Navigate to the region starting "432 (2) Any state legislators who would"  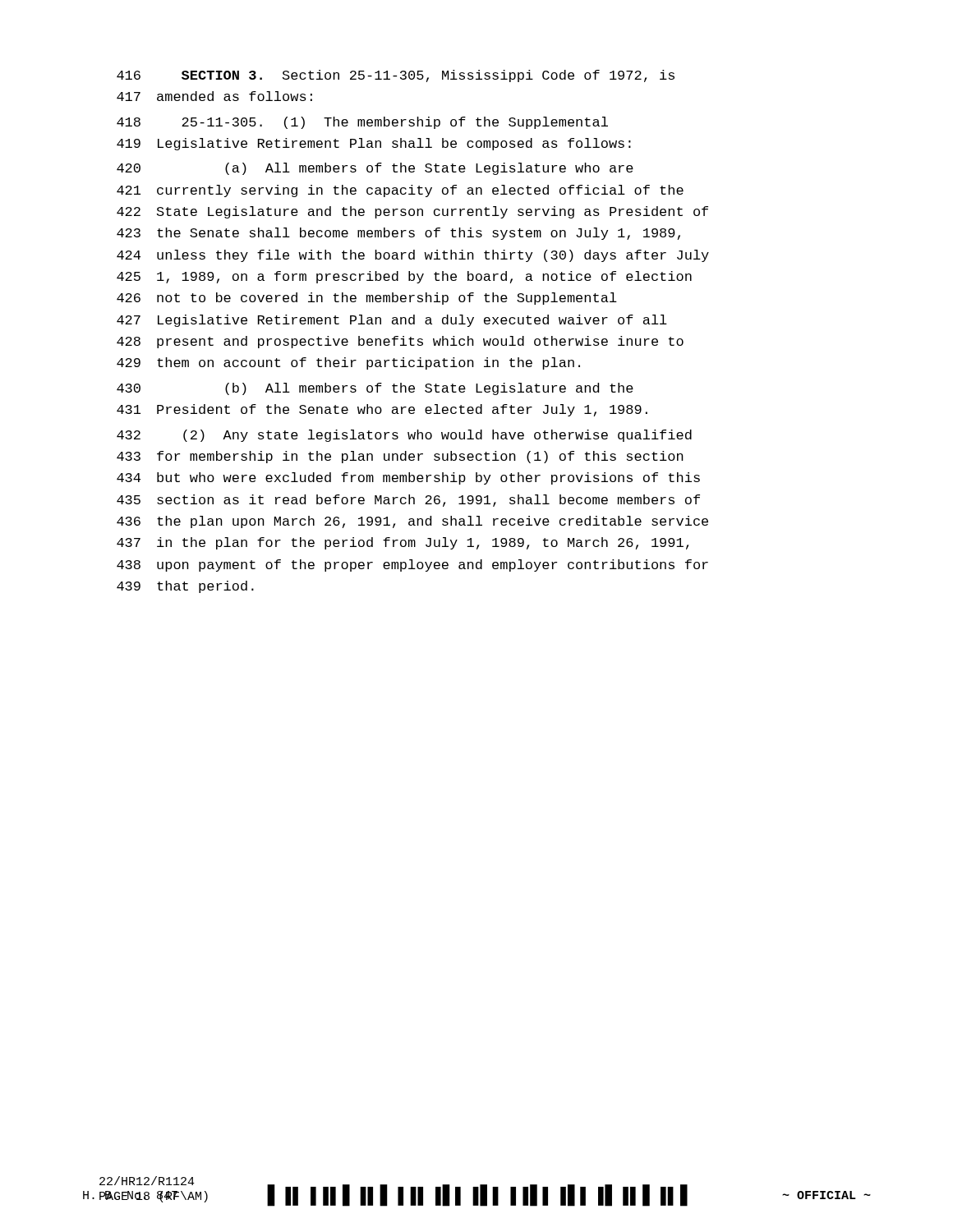476,512
